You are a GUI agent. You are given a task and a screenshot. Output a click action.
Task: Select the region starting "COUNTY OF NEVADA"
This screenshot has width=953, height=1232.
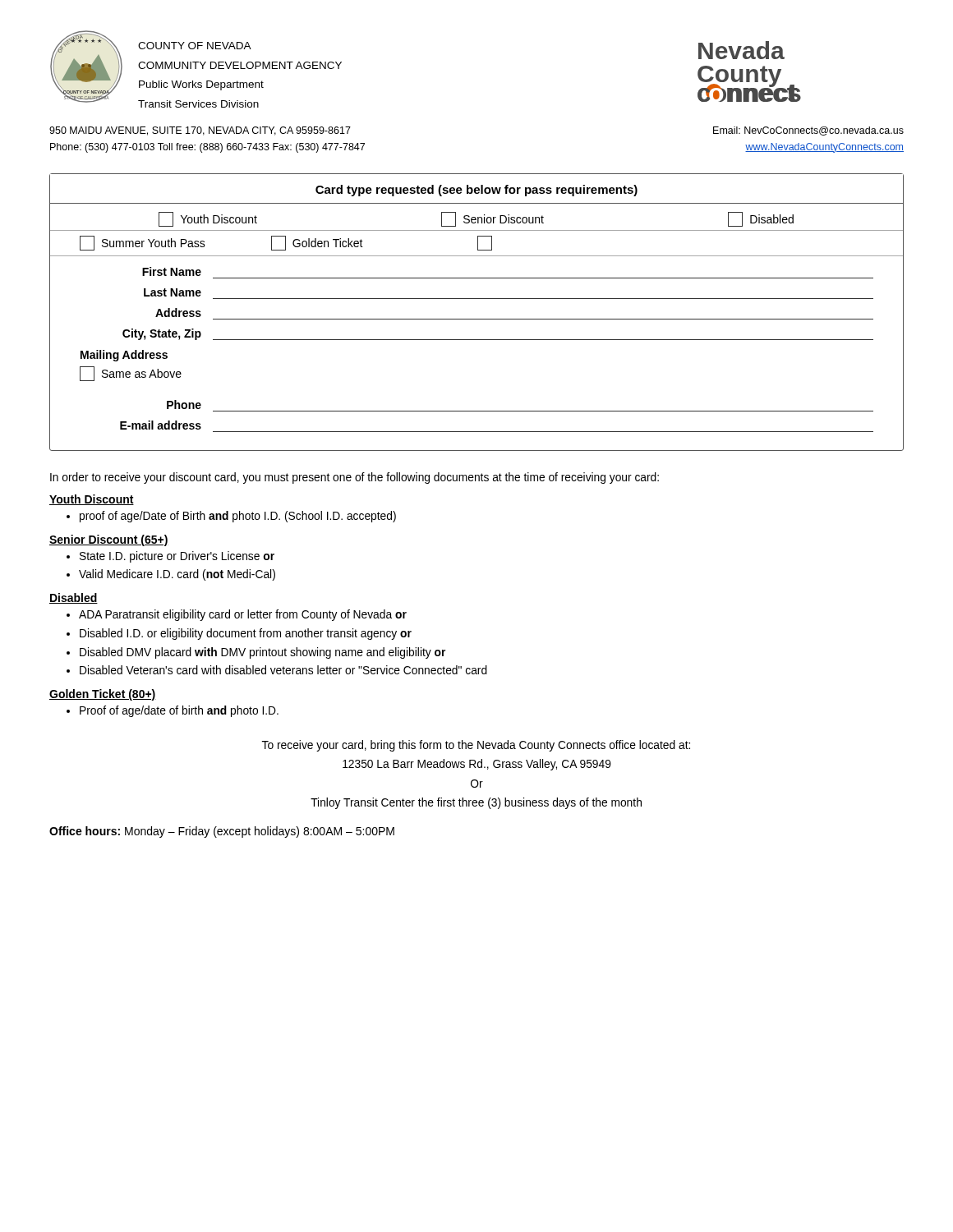click(x=240, y=75)
